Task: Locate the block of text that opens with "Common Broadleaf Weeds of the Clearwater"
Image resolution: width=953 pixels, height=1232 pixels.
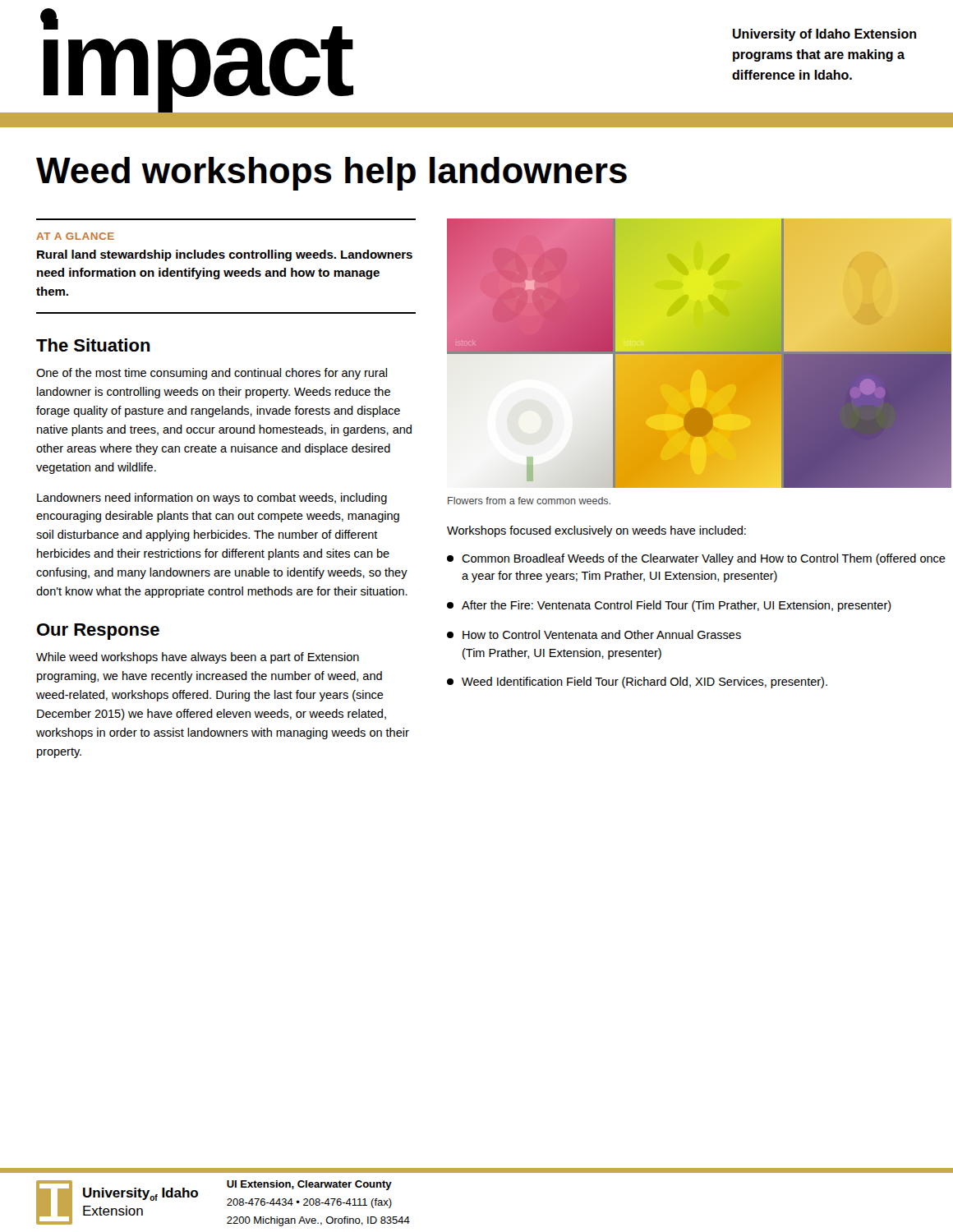Action: coord(699,568)
